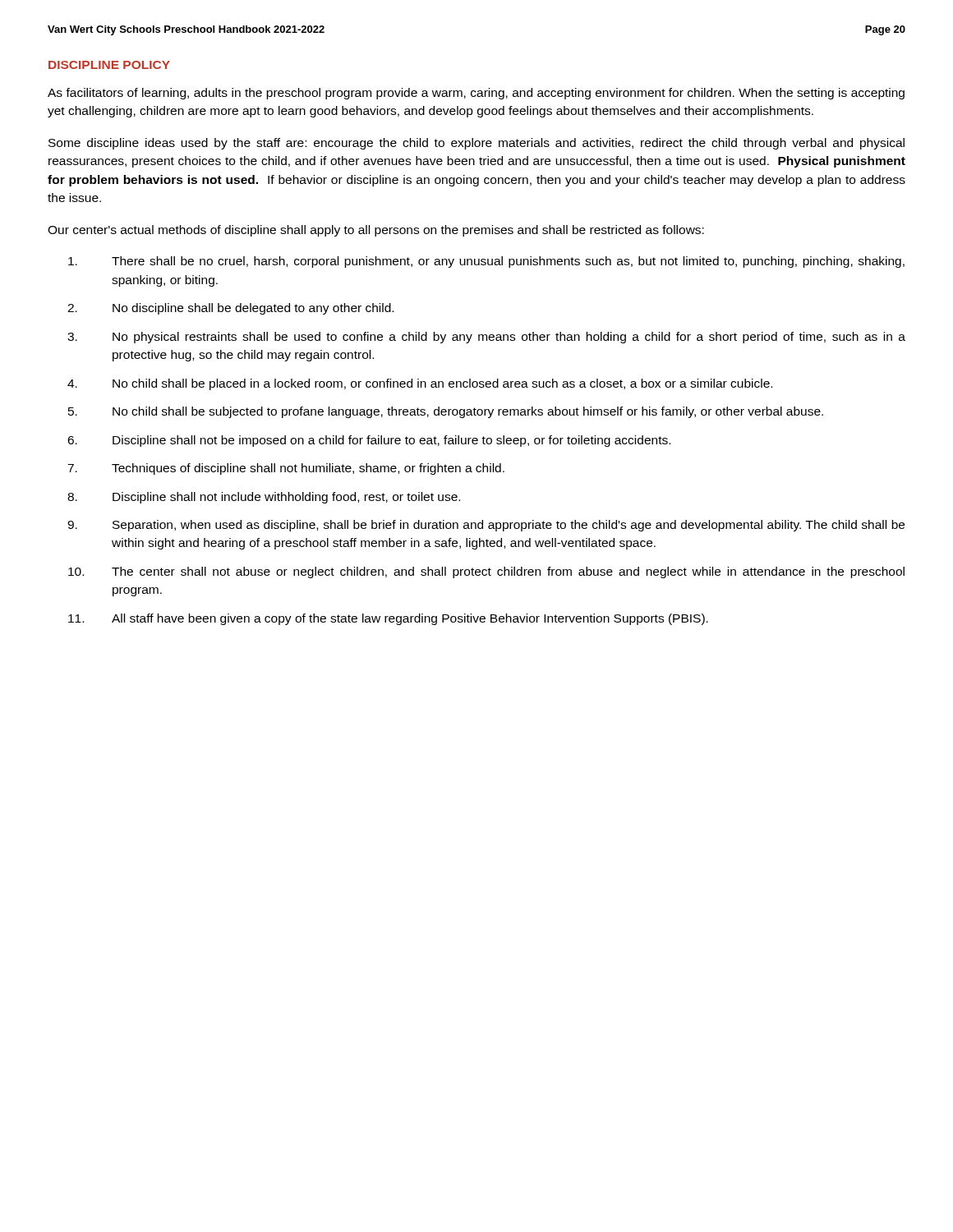Locate the list item with the text "4. No child shall be placed in a"

(x=476, y=383)
